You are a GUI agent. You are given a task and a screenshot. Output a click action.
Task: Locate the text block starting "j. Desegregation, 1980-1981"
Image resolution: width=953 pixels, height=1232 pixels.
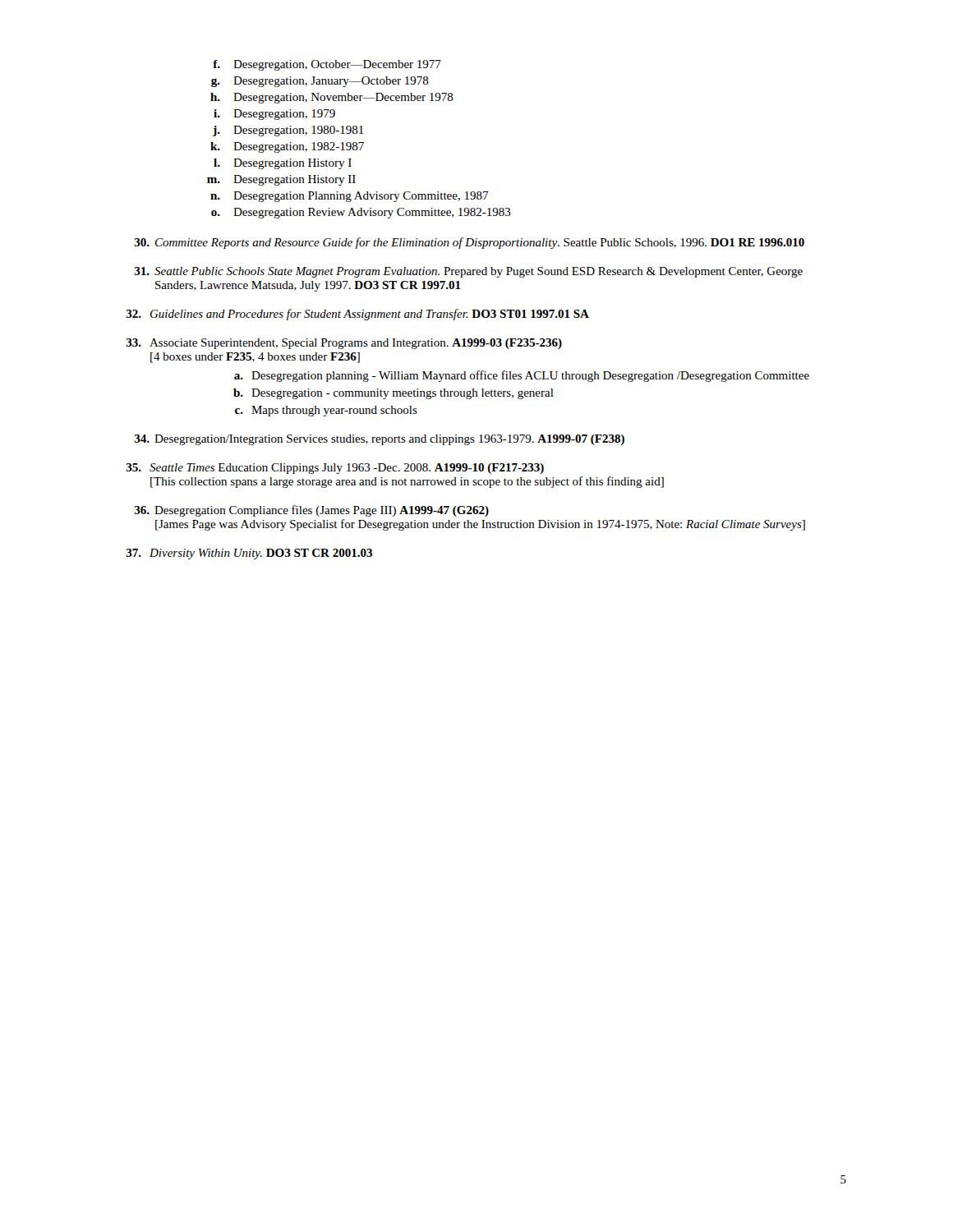point(288,131)
